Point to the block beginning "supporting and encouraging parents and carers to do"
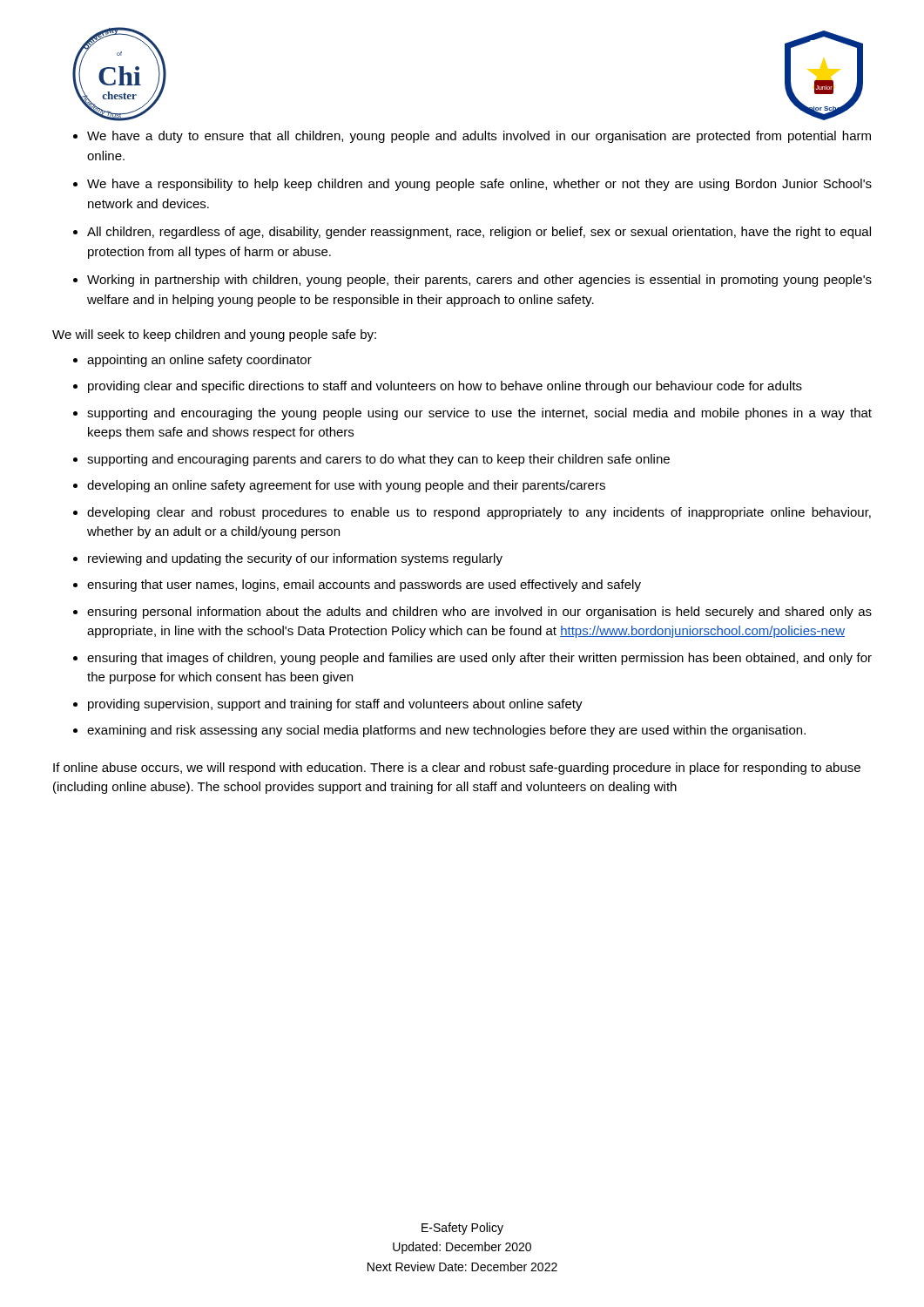The width and height of the screenshot is (924, 1307). click(379, 458)
